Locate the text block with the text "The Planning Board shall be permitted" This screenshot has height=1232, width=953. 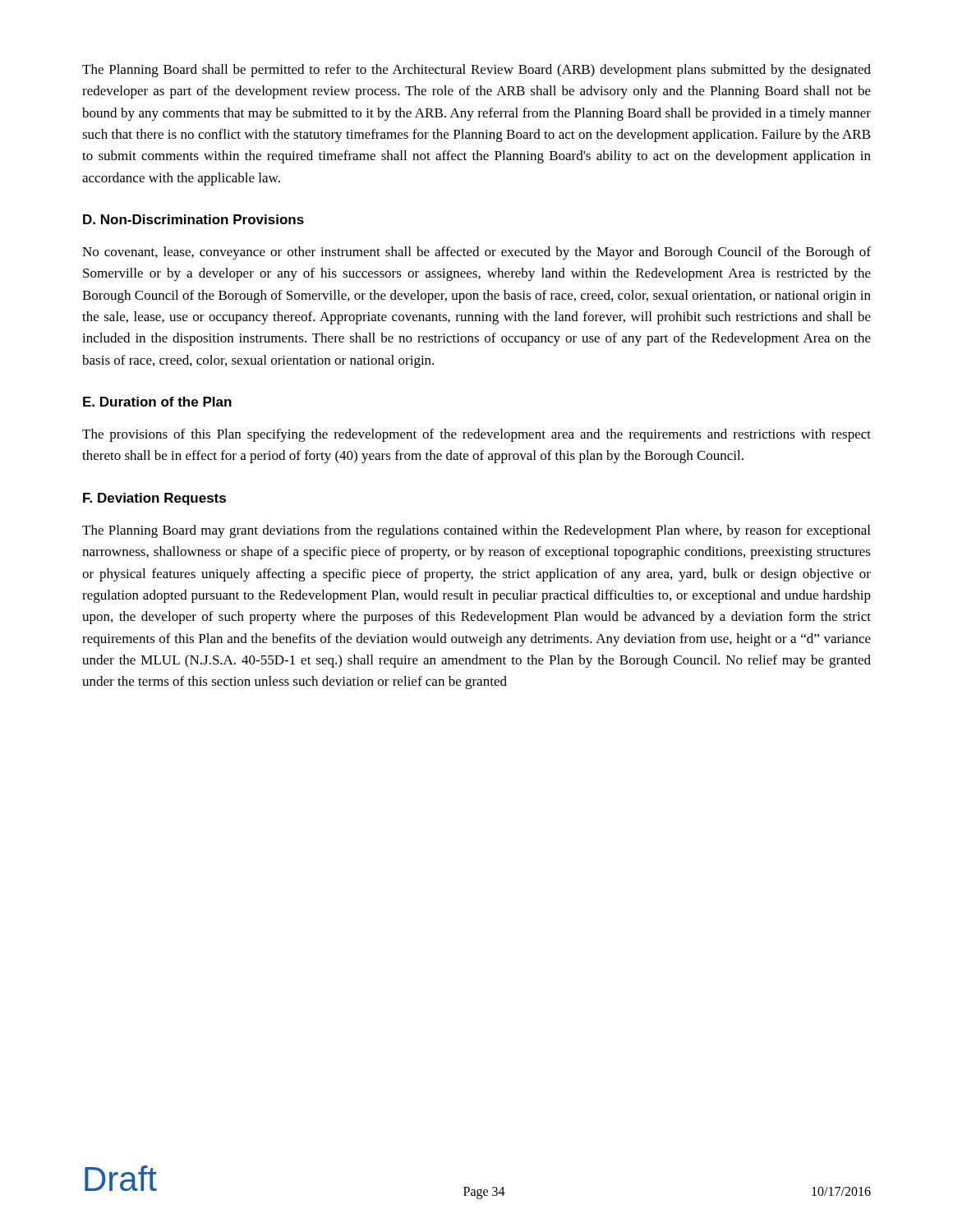tap(476, 124)
